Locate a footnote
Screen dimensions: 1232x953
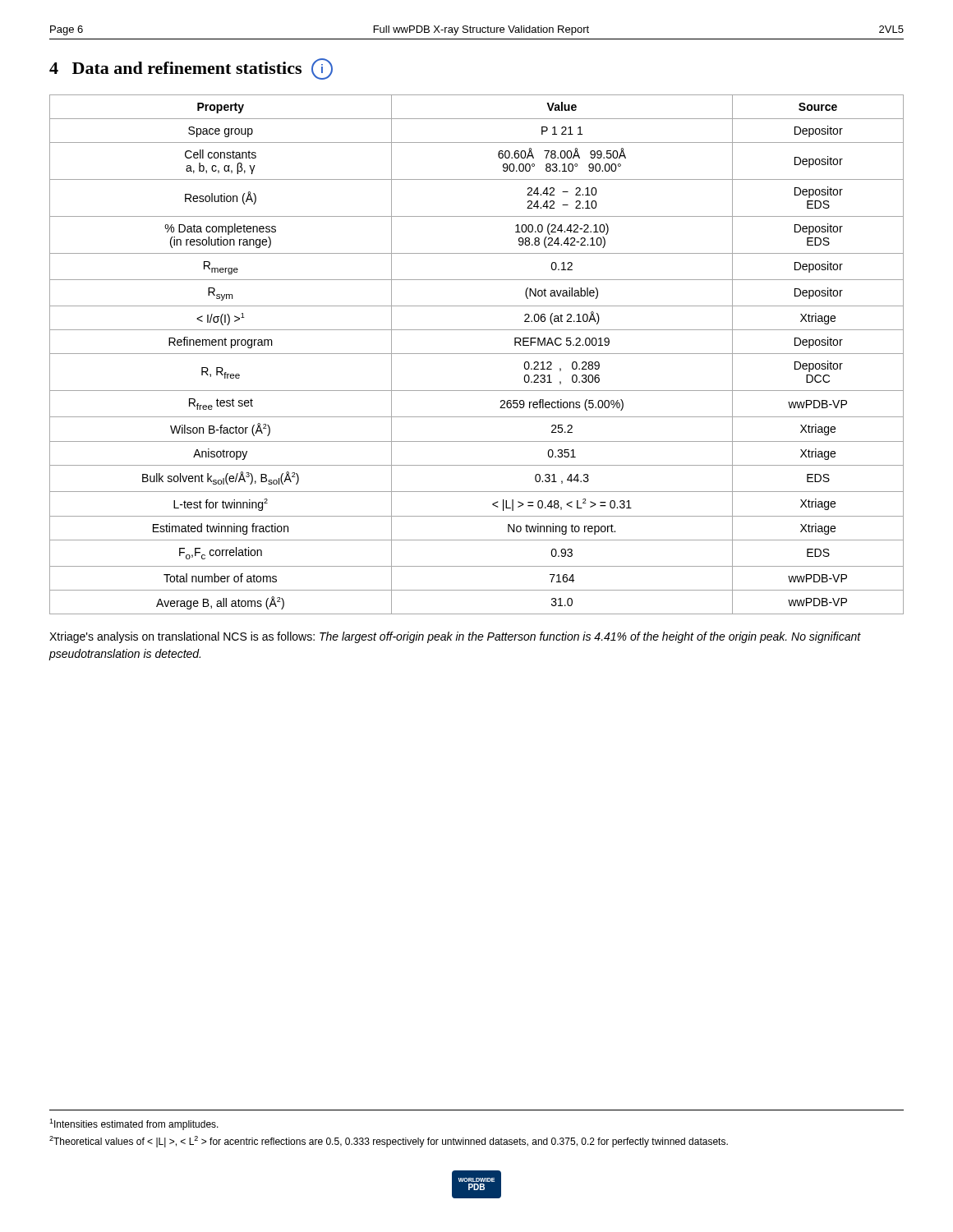389,1132
